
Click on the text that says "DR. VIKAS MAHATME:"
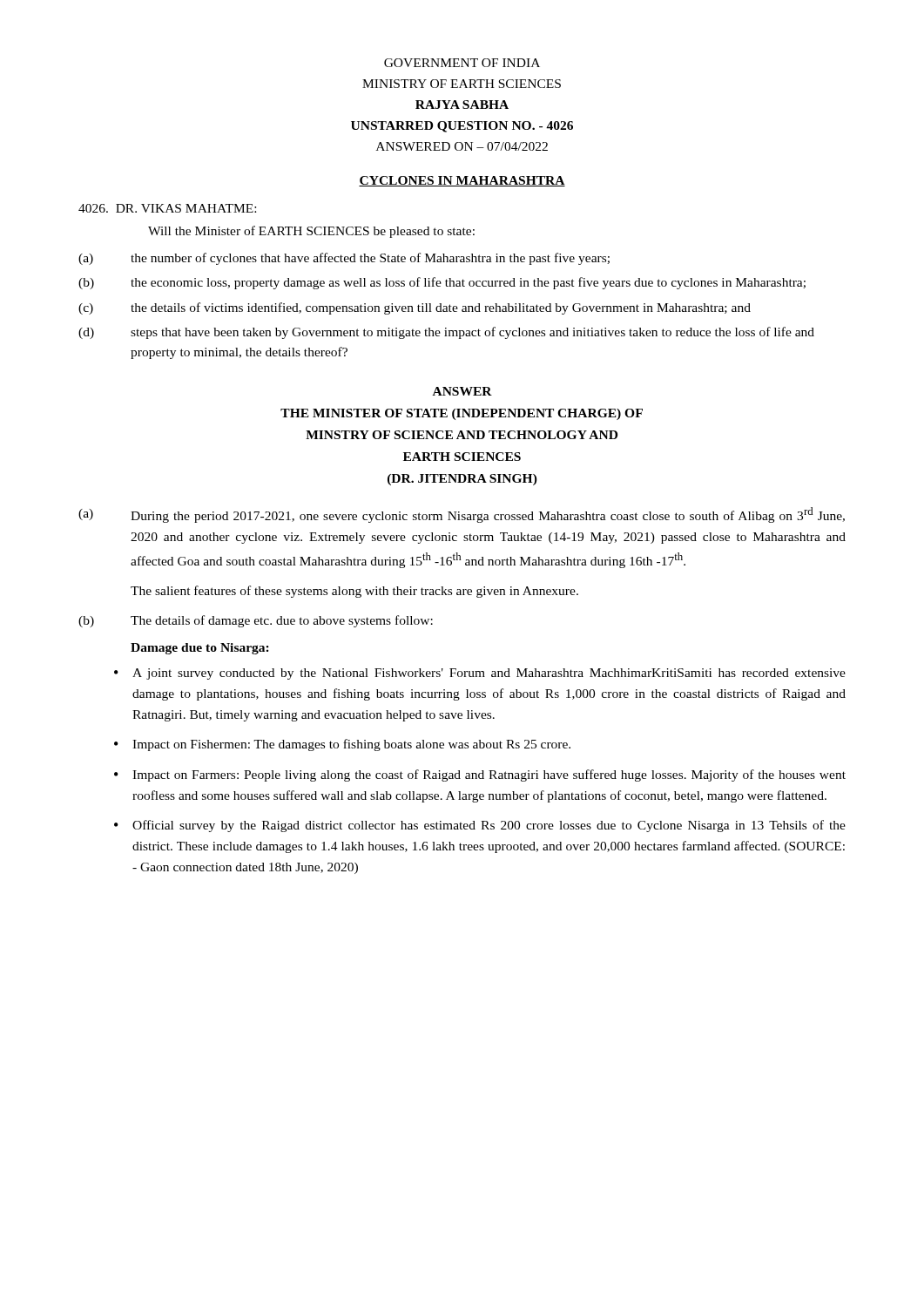pyautogui.click(x=168, y=208)
